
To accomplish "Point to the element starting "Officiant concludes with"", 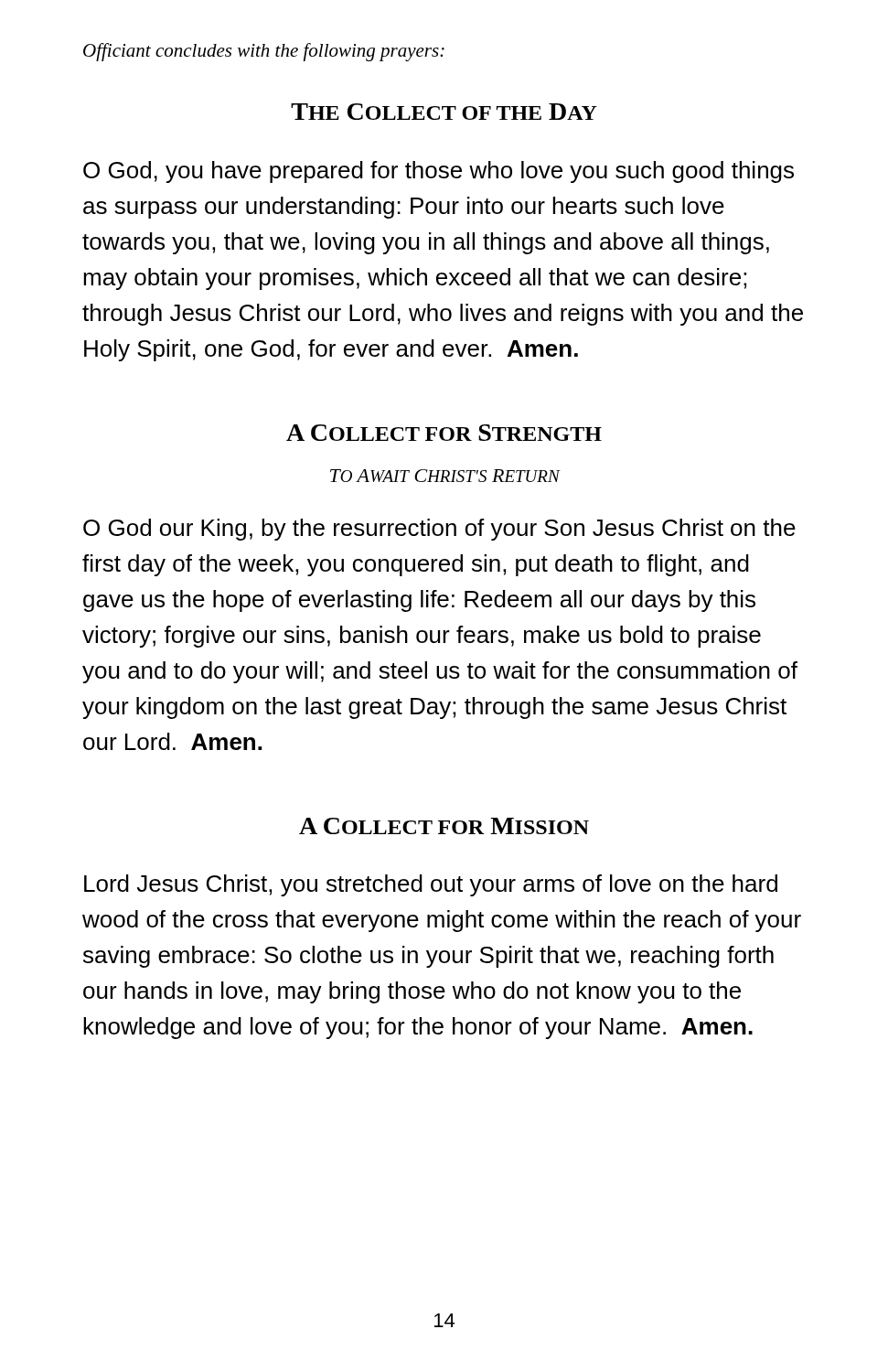I will (x=264, y=50).
